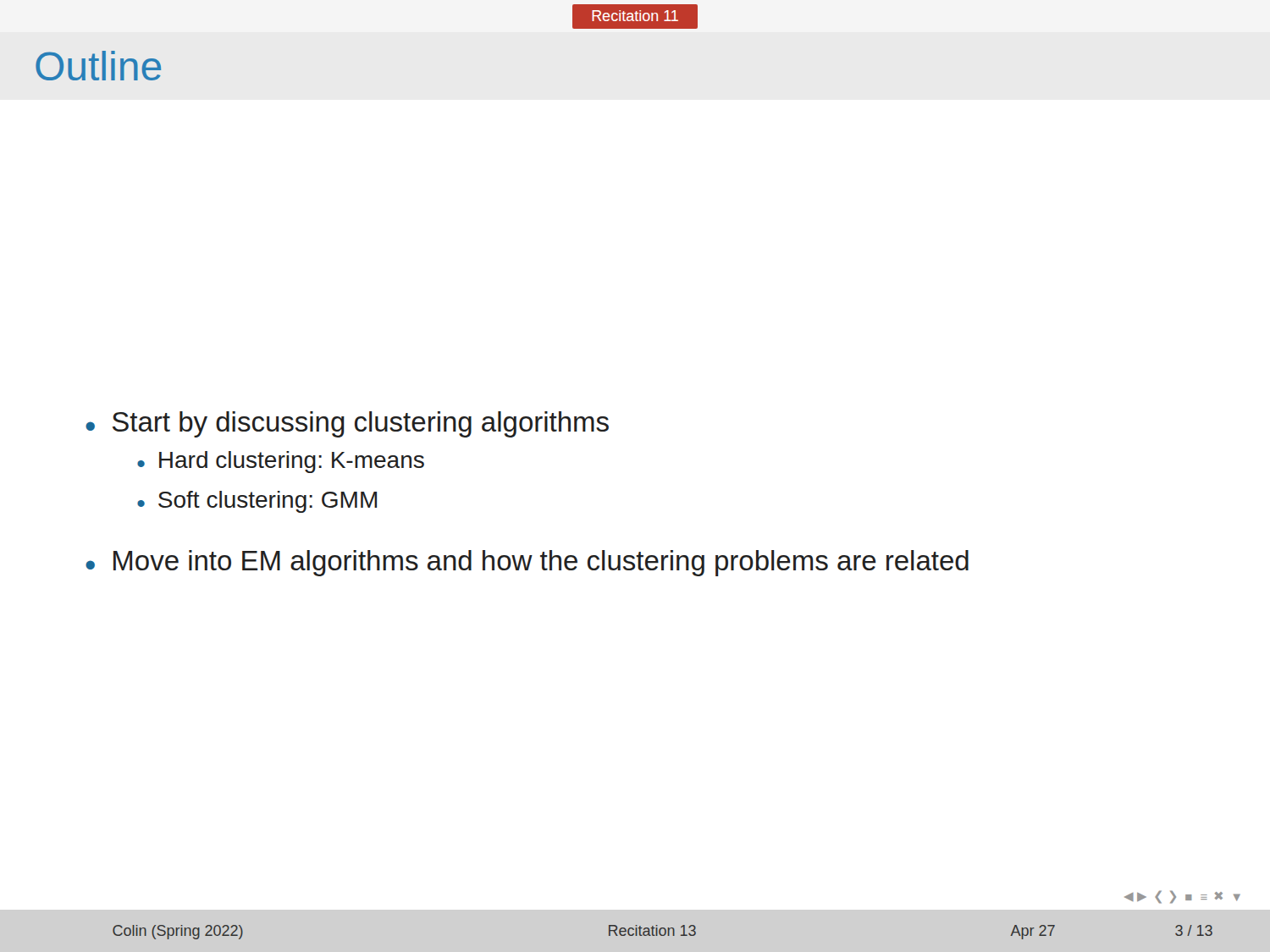This screenshot has height=952, width=1270.
Task: Select the list item that reads "• Soft clustering: GMM"
Action: 258,503
